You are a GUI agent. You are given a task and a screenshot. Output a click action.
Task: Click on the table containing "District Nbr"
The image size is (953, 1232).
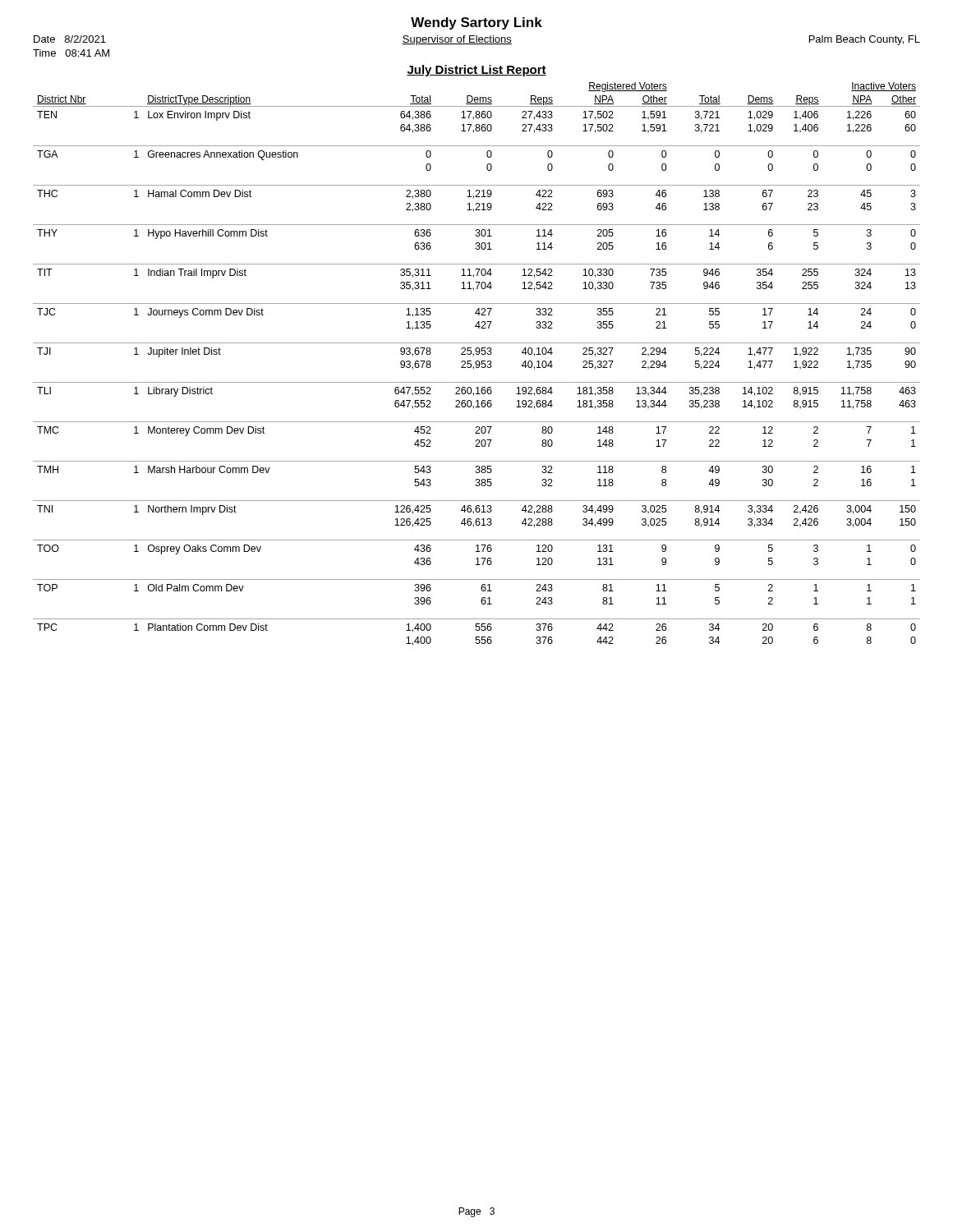[x=476, y=366]
